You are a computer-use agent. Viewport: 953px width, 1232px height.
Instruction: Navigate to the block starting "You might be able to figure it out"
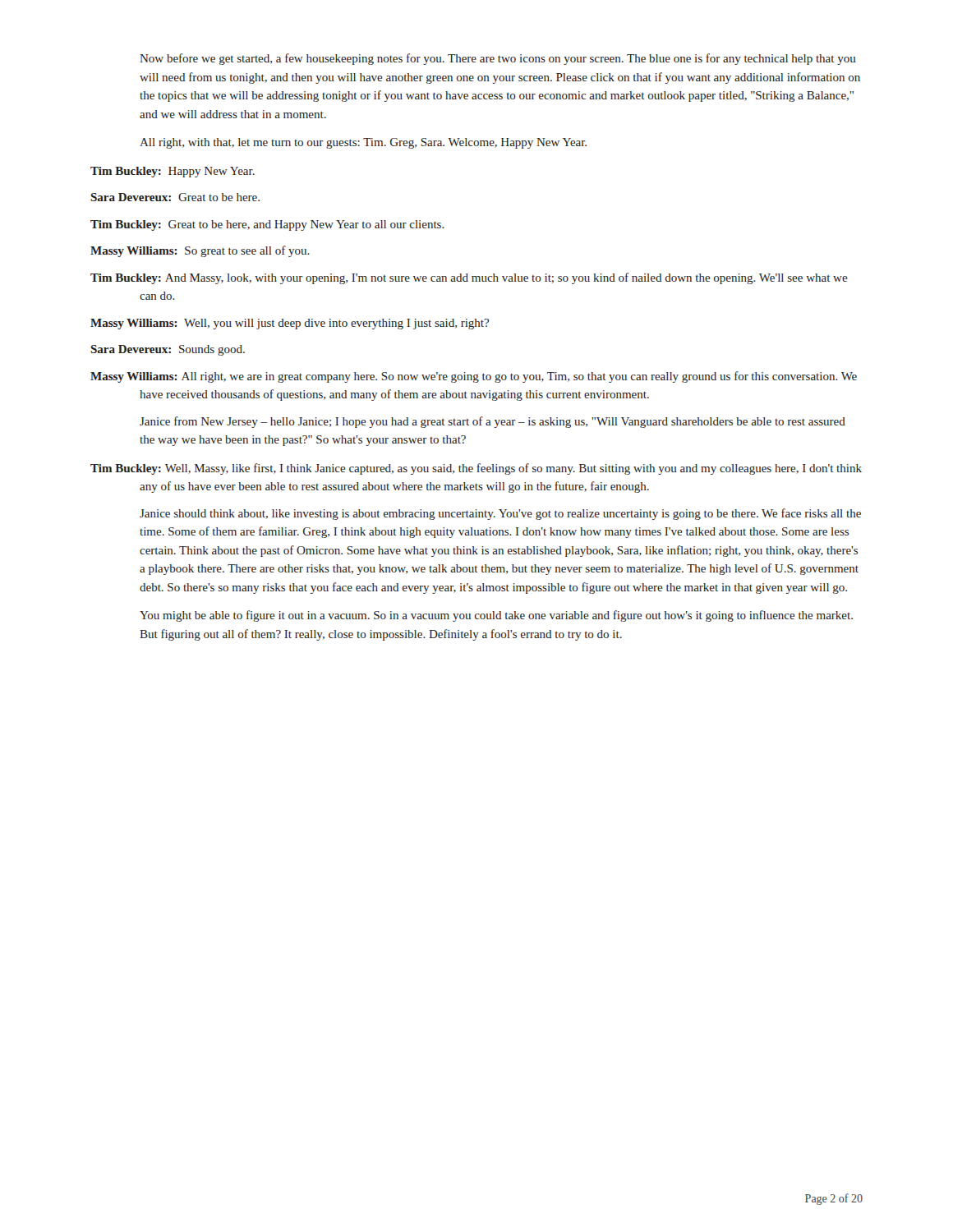click(x=497, y=624)
